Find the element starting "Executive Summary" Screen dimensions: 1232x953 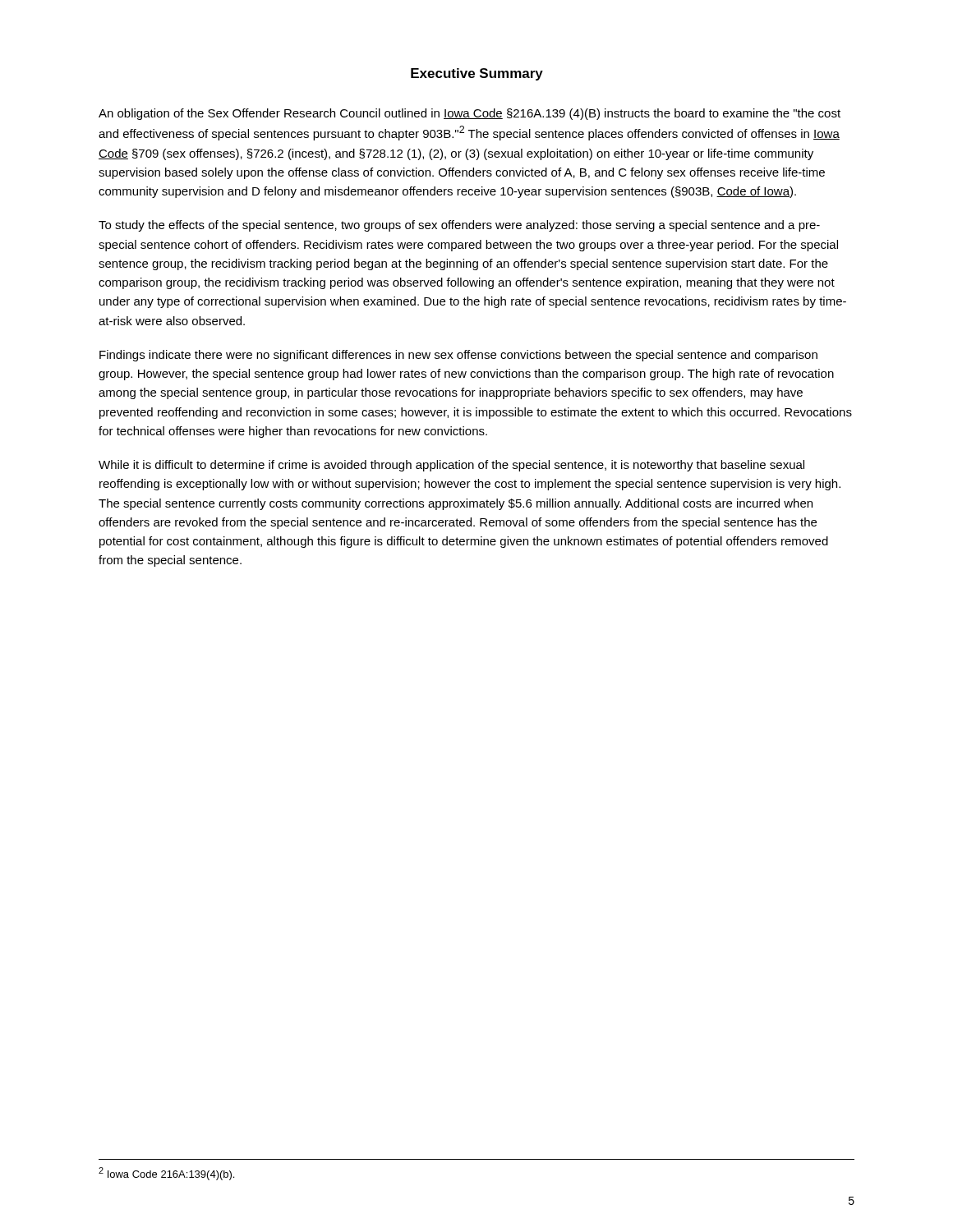[x=476, y=73]
